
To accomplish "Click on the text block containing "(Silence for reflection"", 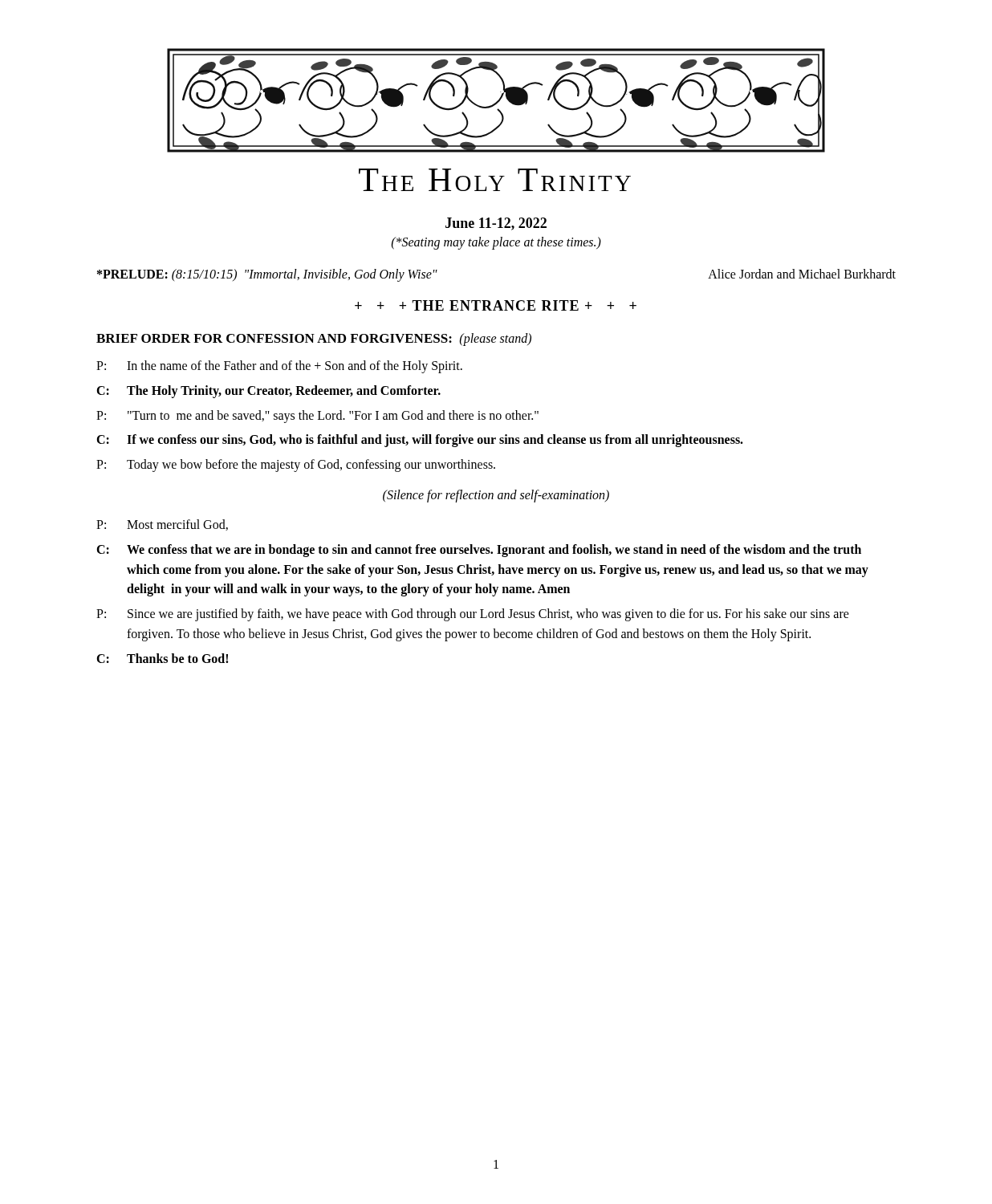I will (496, 495).
